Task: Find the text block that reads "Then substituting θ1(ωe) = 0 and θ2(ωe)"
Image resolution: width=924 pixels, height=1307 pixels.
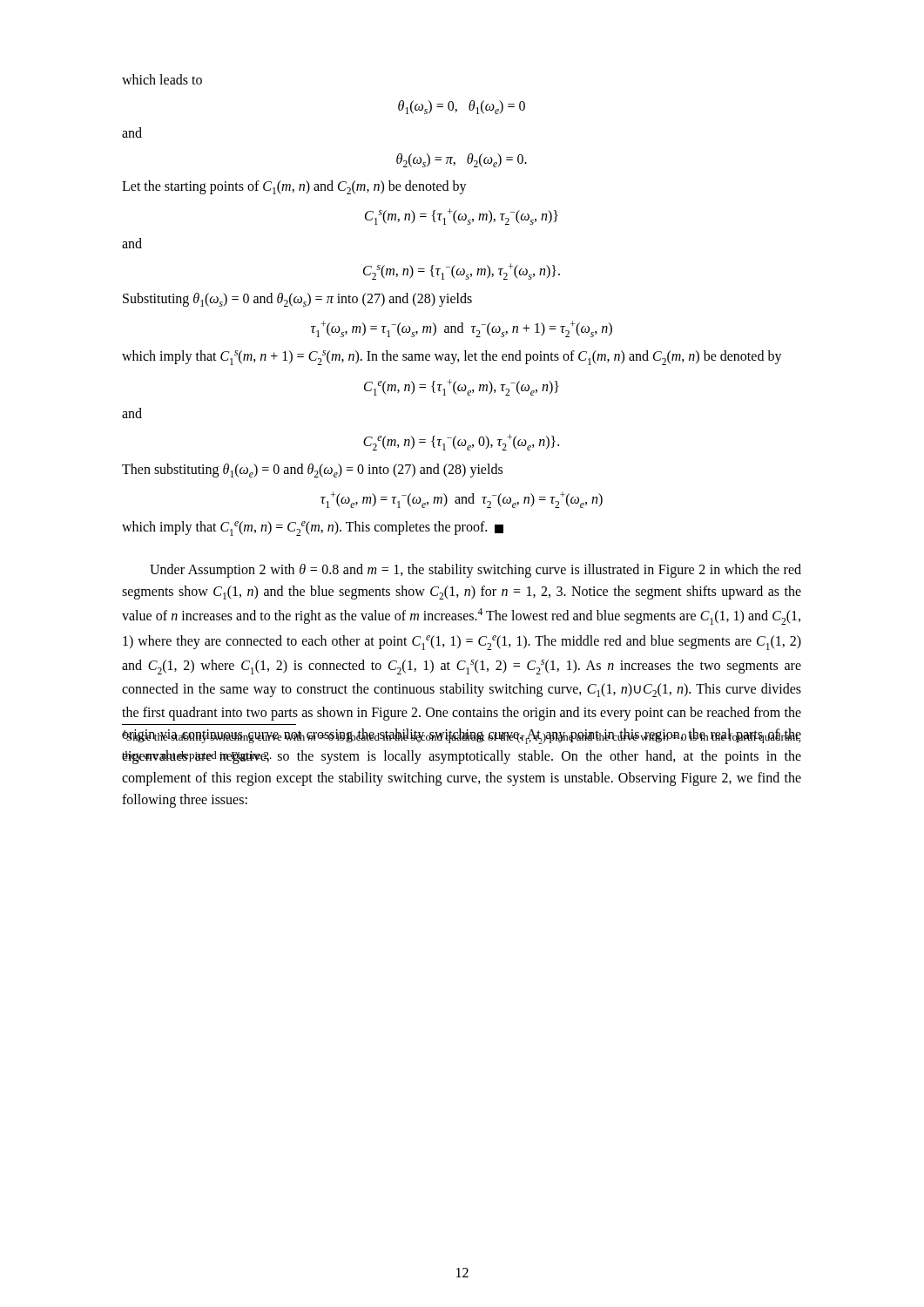Action: point(312,470)
